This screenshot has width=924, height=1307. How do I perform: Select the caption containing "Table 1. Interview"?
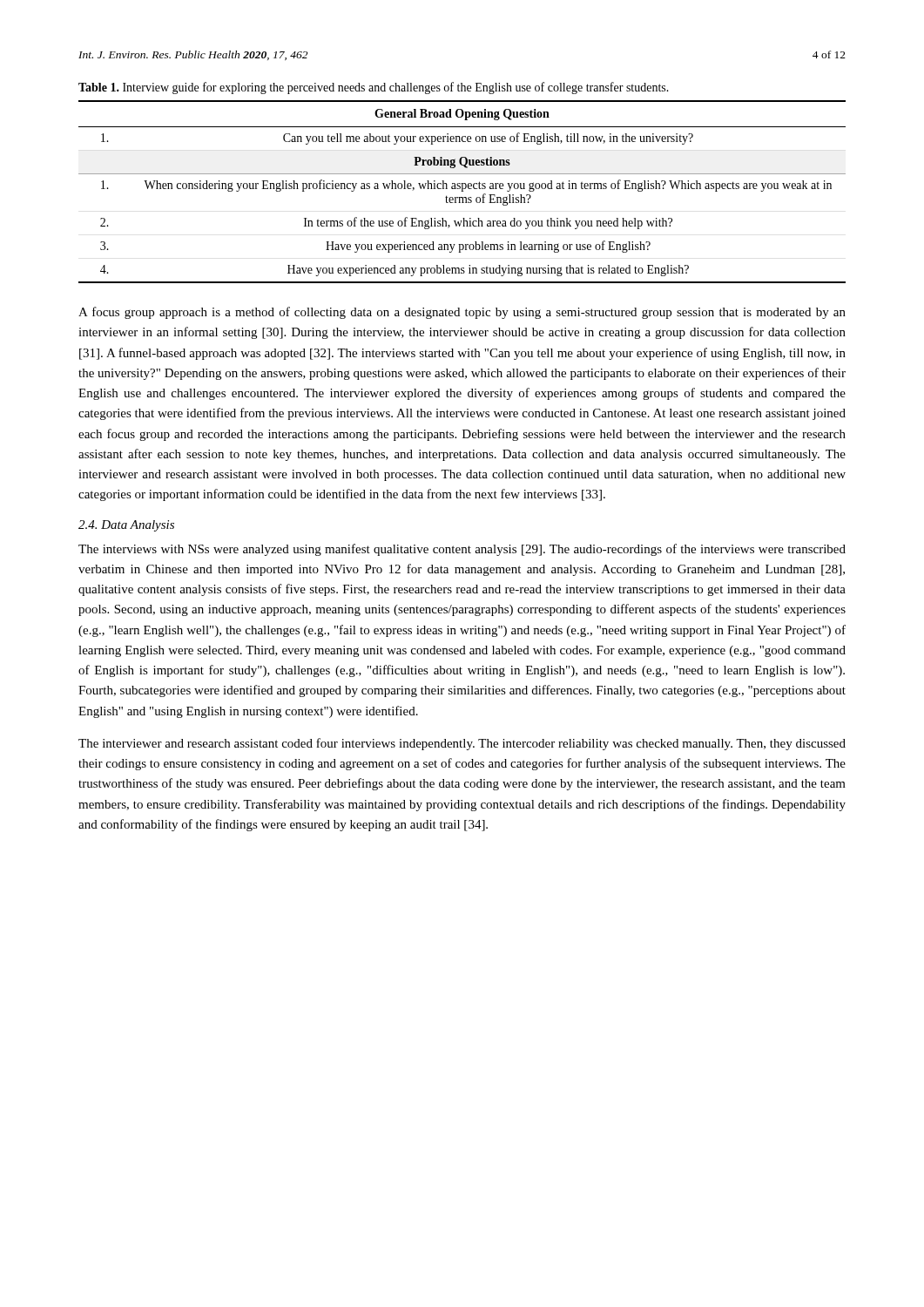pyautogui.click(x=374, y=88)
